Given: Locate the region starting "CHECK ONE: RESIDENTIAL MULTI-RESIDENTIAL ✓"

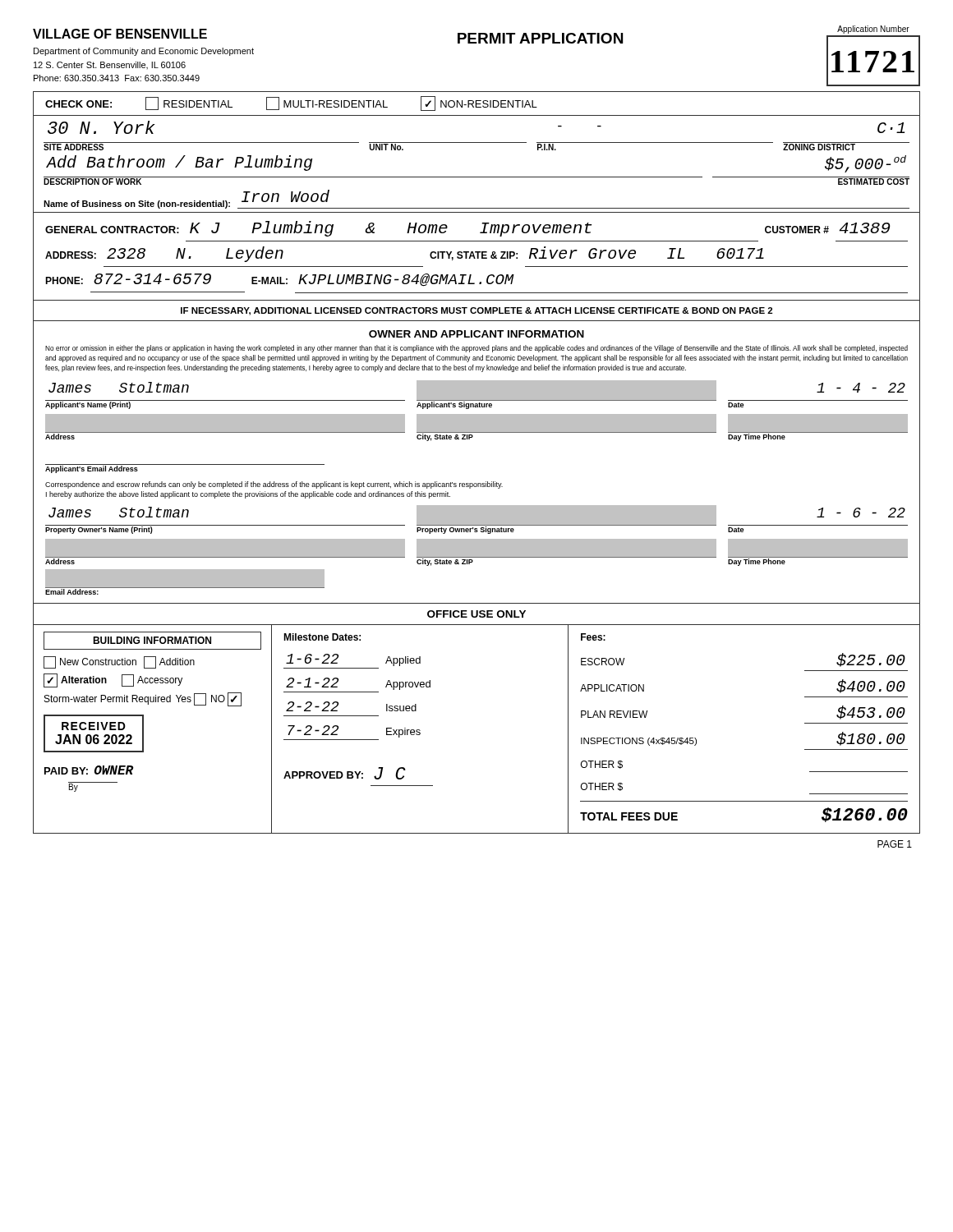Looking at the screenshot, I should [291, 103].
